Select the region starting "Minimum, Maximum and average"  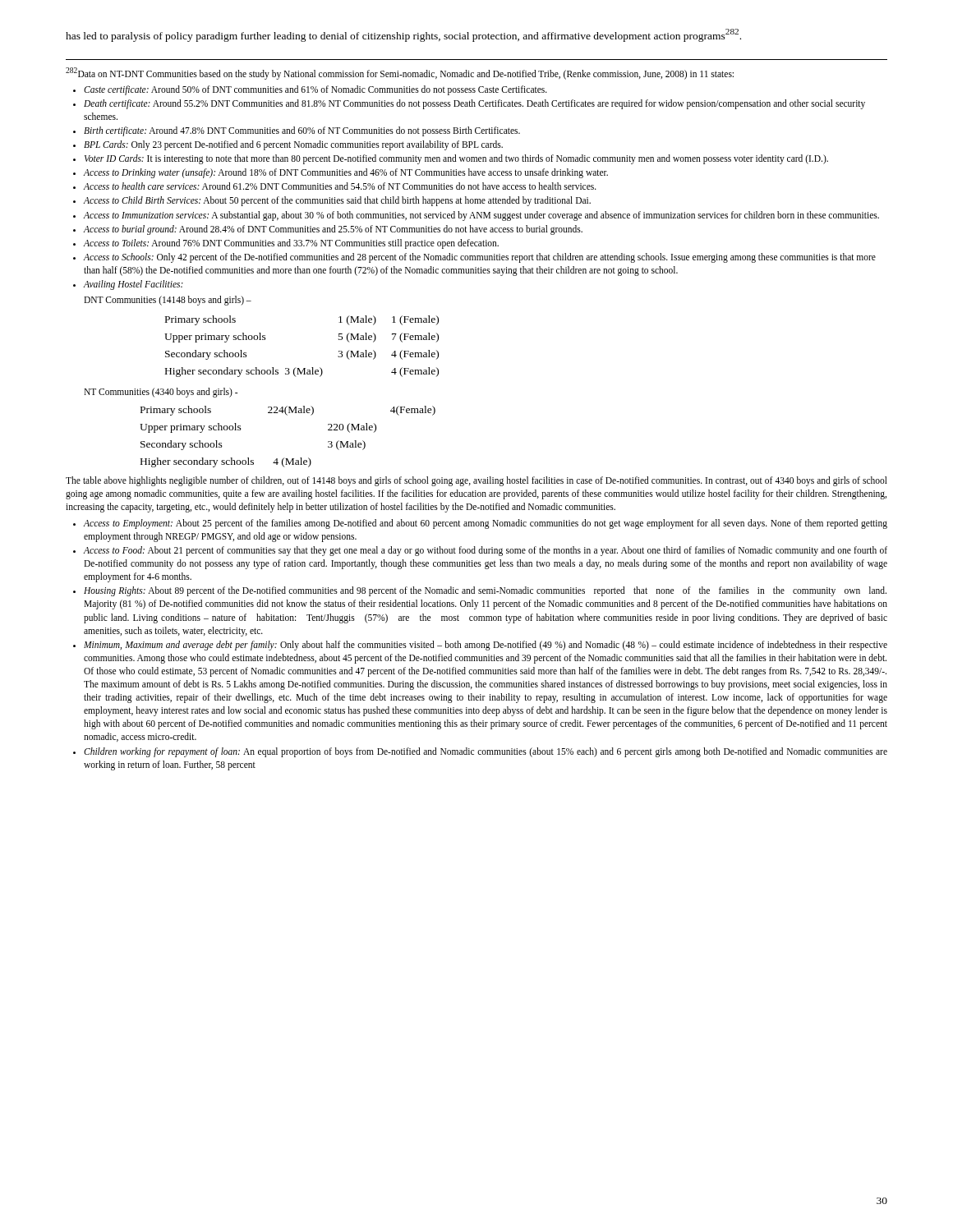(x=486, y=691)
